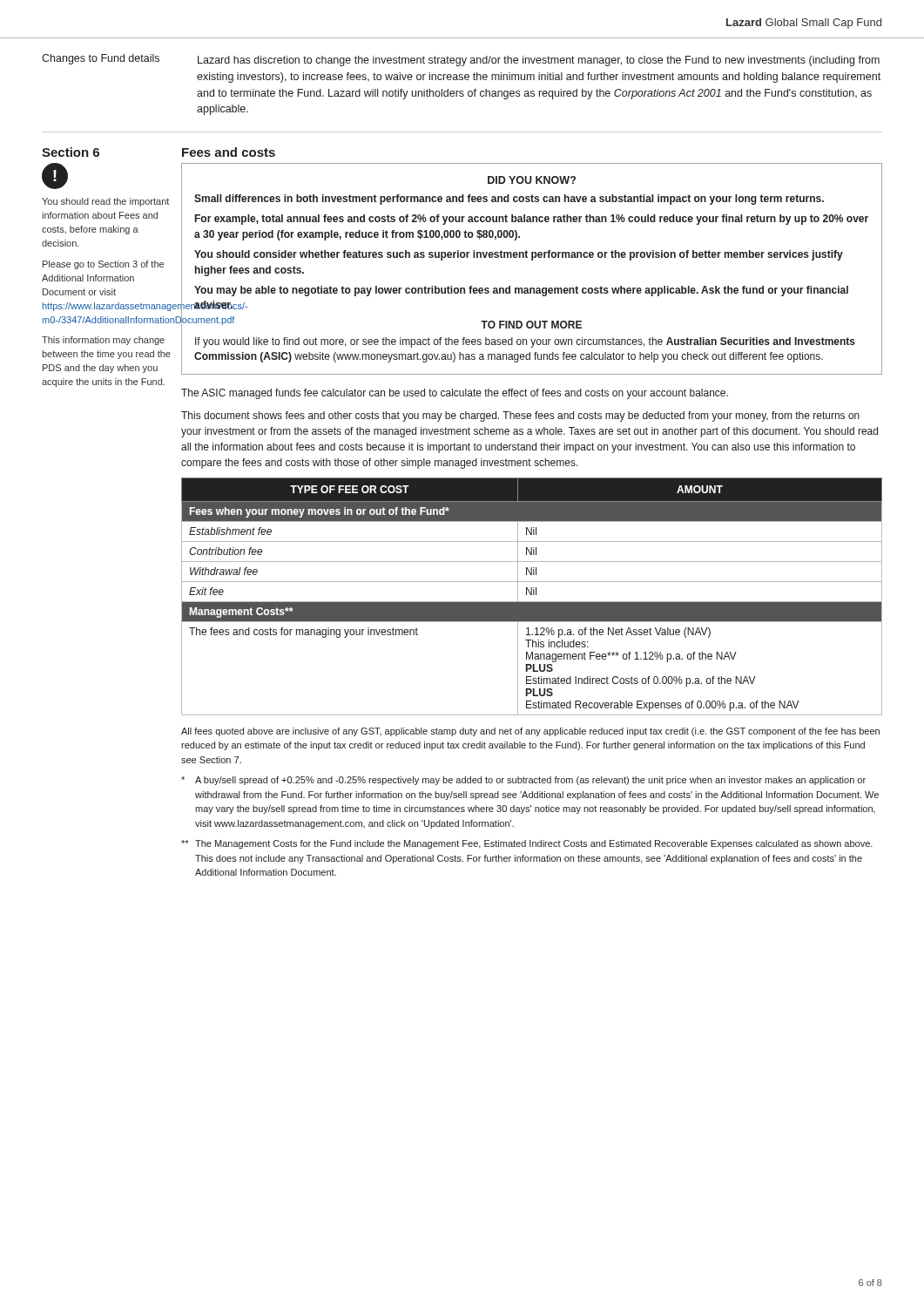Image resolution: width=924 pixels, height=1307 pixels.
Task: Navigate to the passage starting "Changes to Fund details Lazard has discretion to"
Action: pyautogui.click(x=462, y=85)
